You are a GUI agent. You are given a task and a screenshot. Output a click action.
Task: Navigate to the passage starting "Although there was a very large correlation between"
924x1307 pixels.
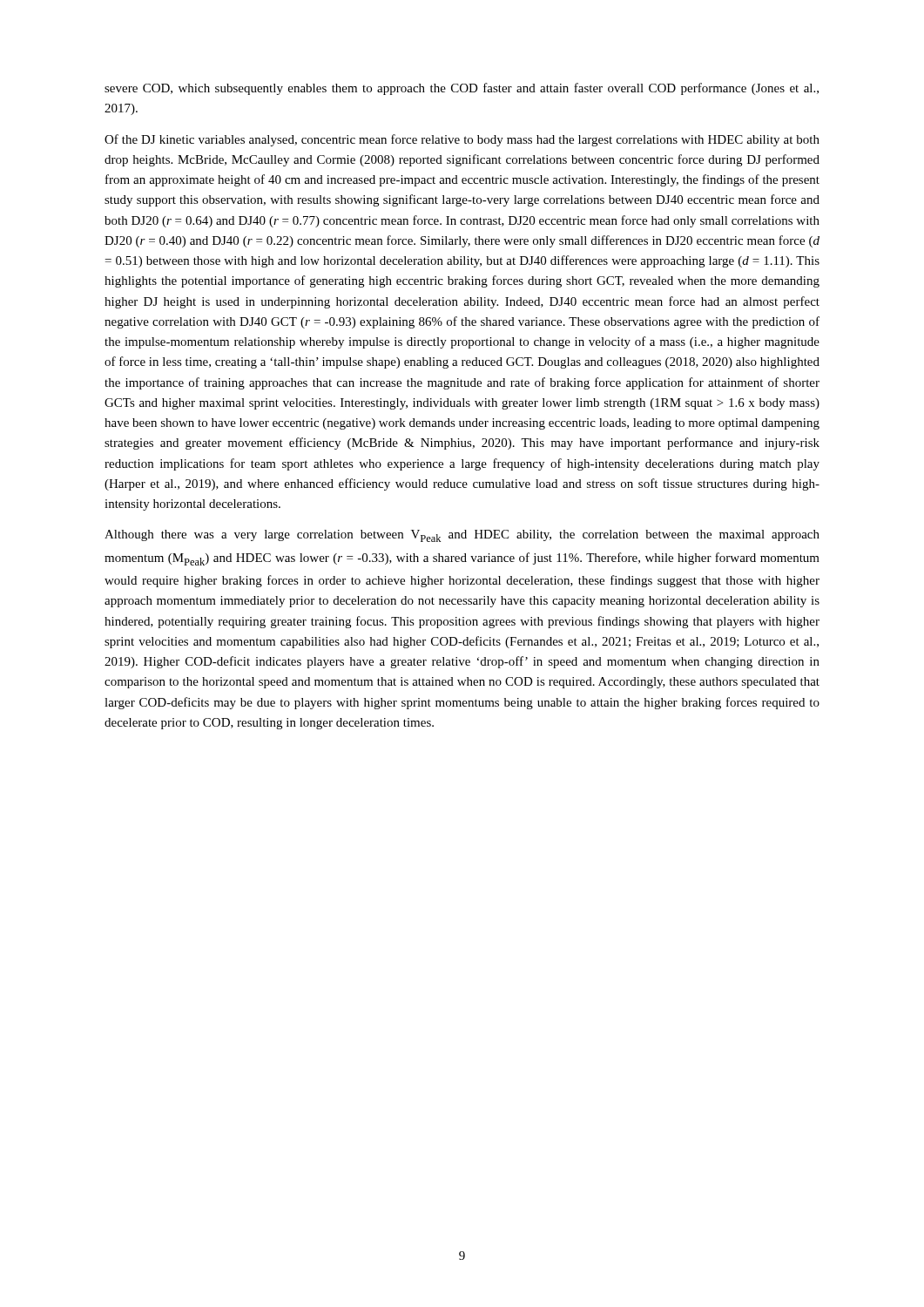[x=462, y=628]
